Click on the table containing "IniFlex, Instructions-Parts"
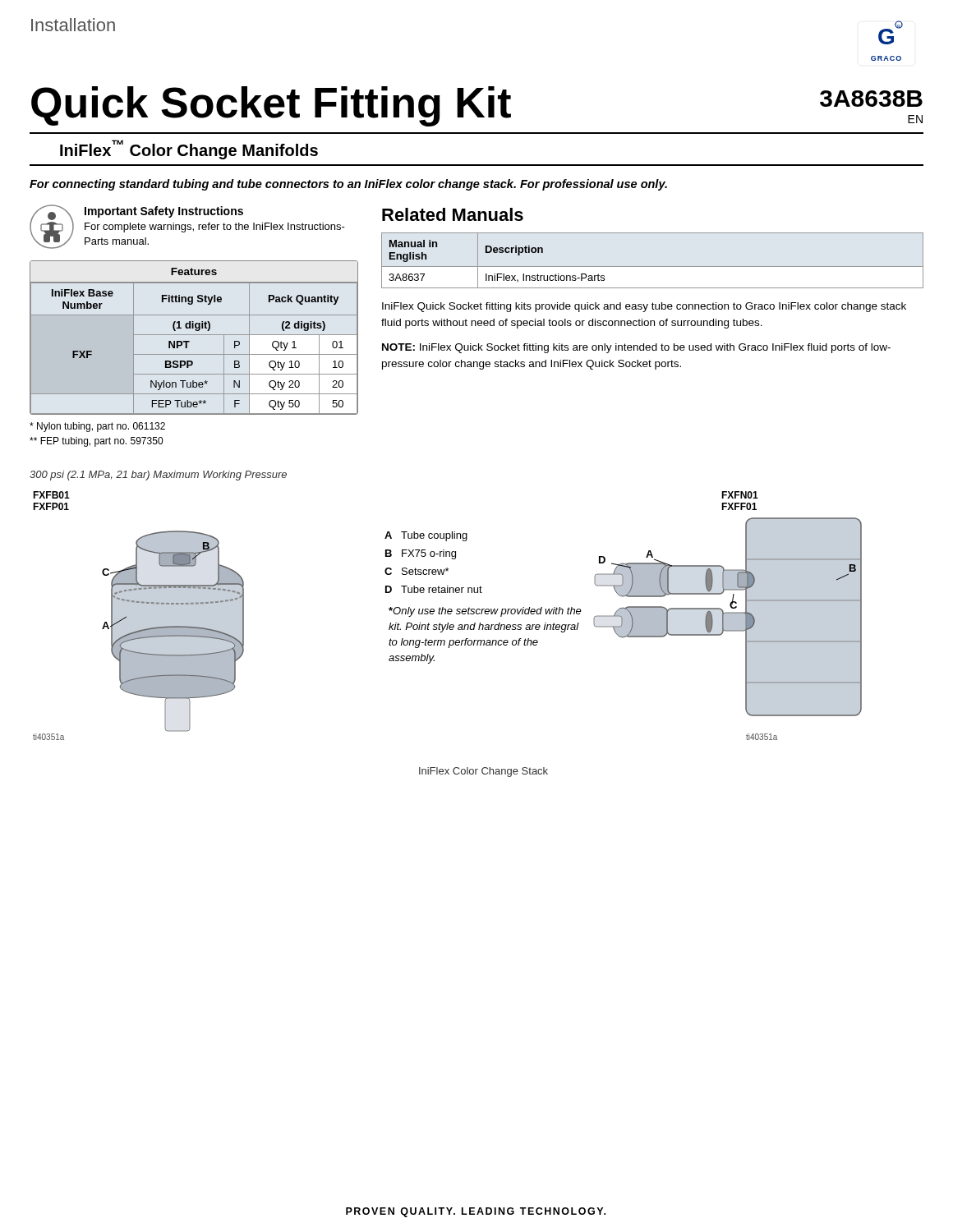The image size is (953, 1232). coord(652,260)
